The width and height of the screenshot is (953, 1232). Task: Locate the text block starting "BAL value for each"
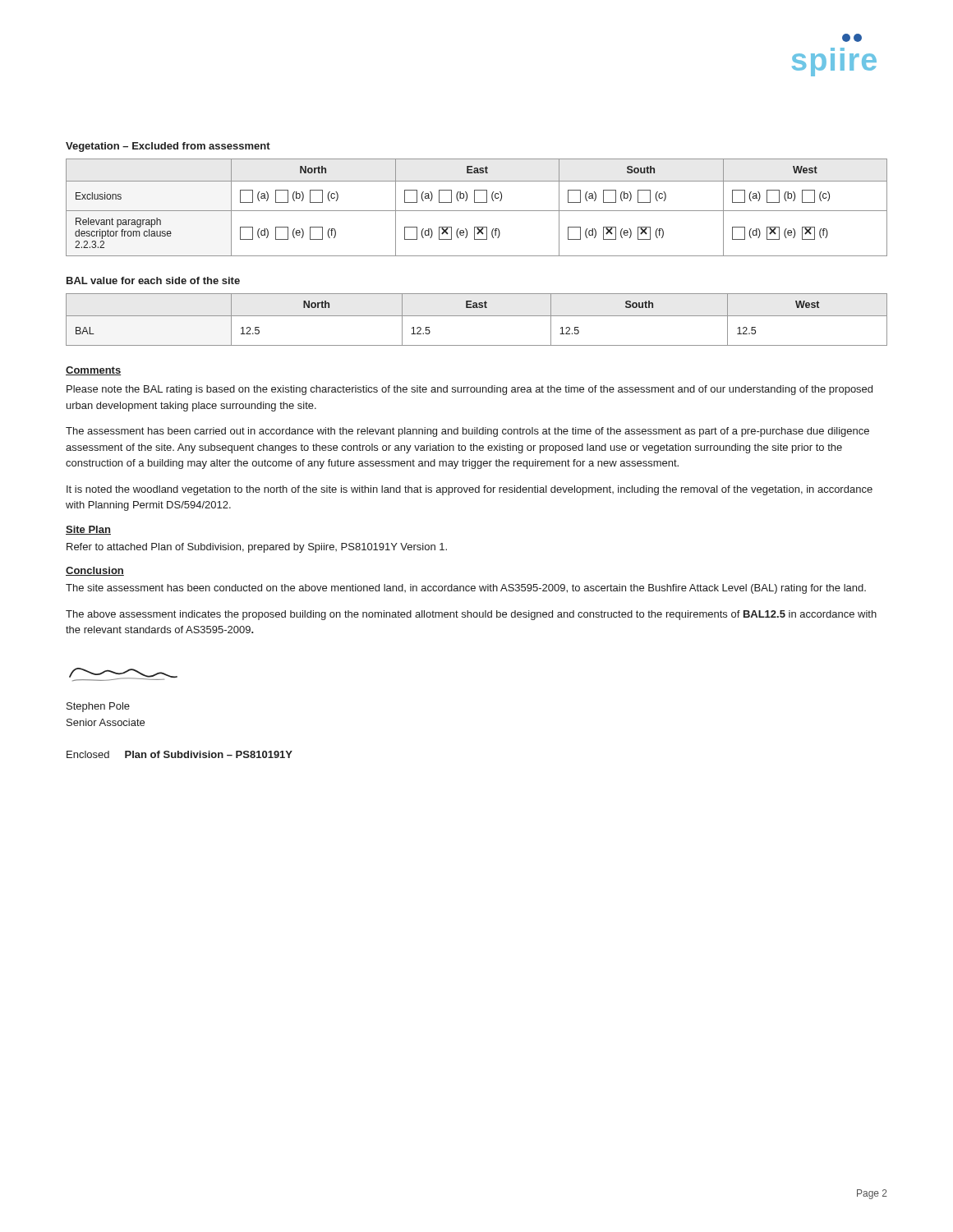153,281
